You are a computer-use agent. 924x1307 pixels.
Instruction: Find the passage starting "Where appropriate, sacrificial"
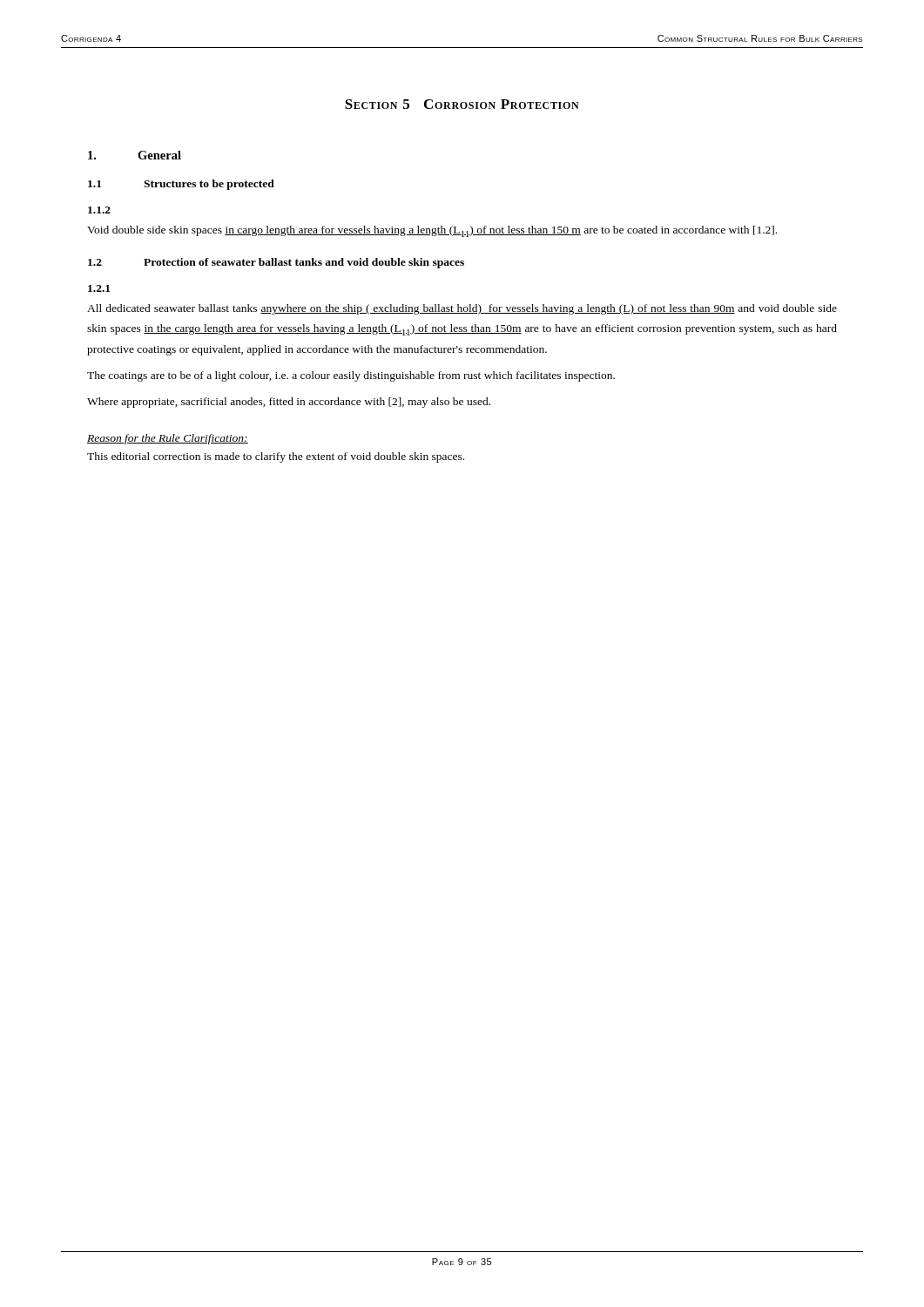289,402
